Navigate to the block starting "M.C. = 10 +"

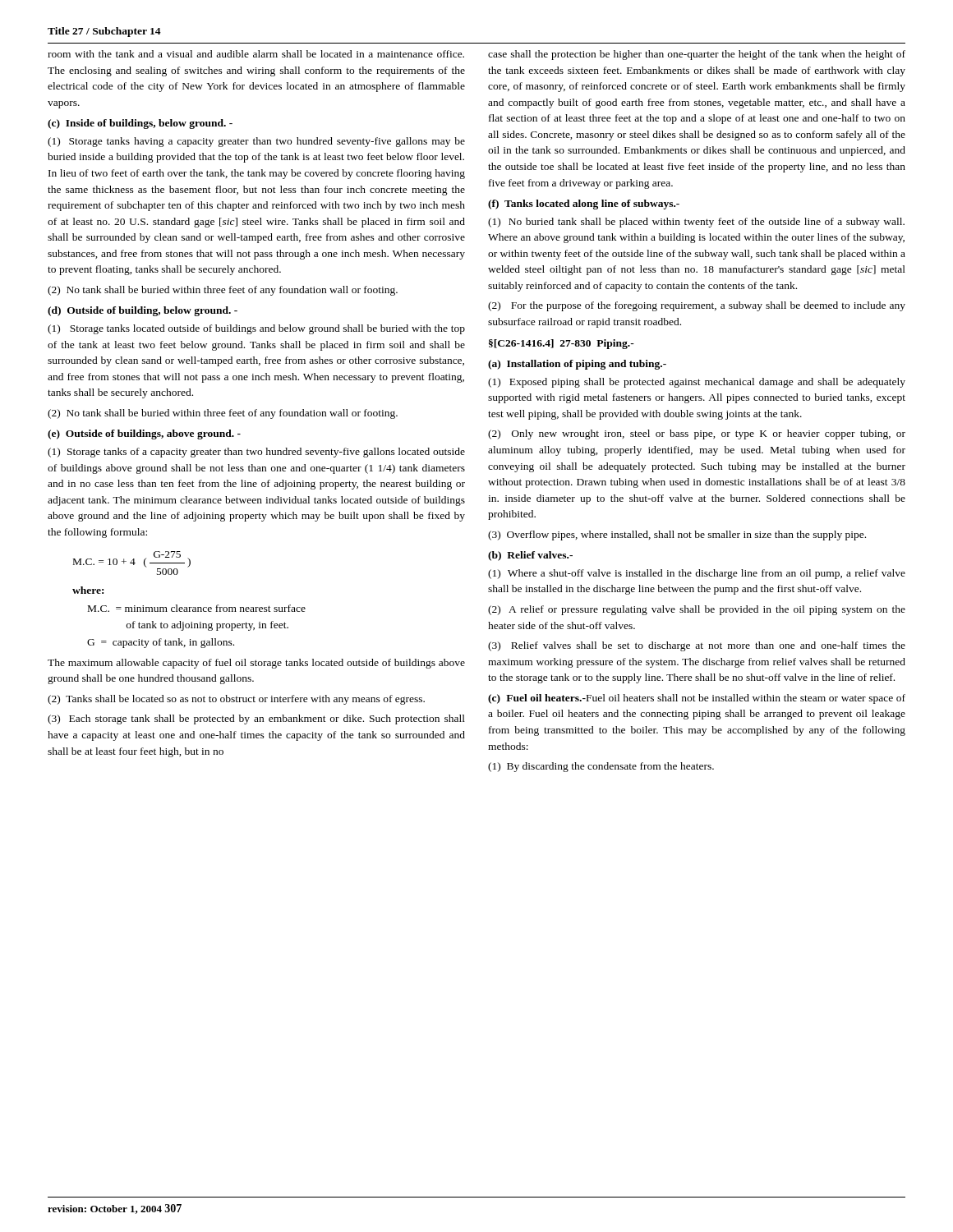pos(132,563)
